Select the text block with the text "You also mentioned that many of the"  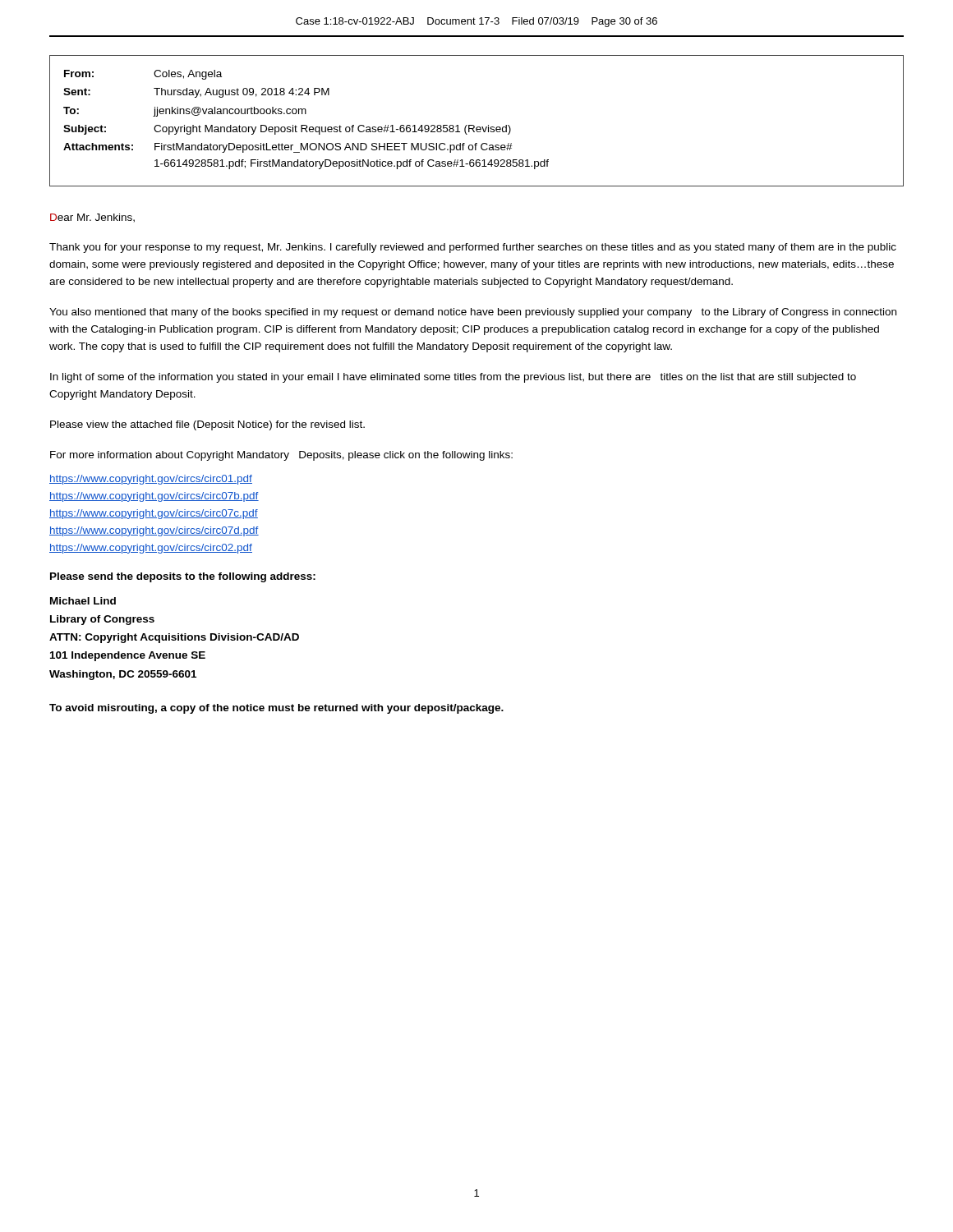[x=473, y=329]
